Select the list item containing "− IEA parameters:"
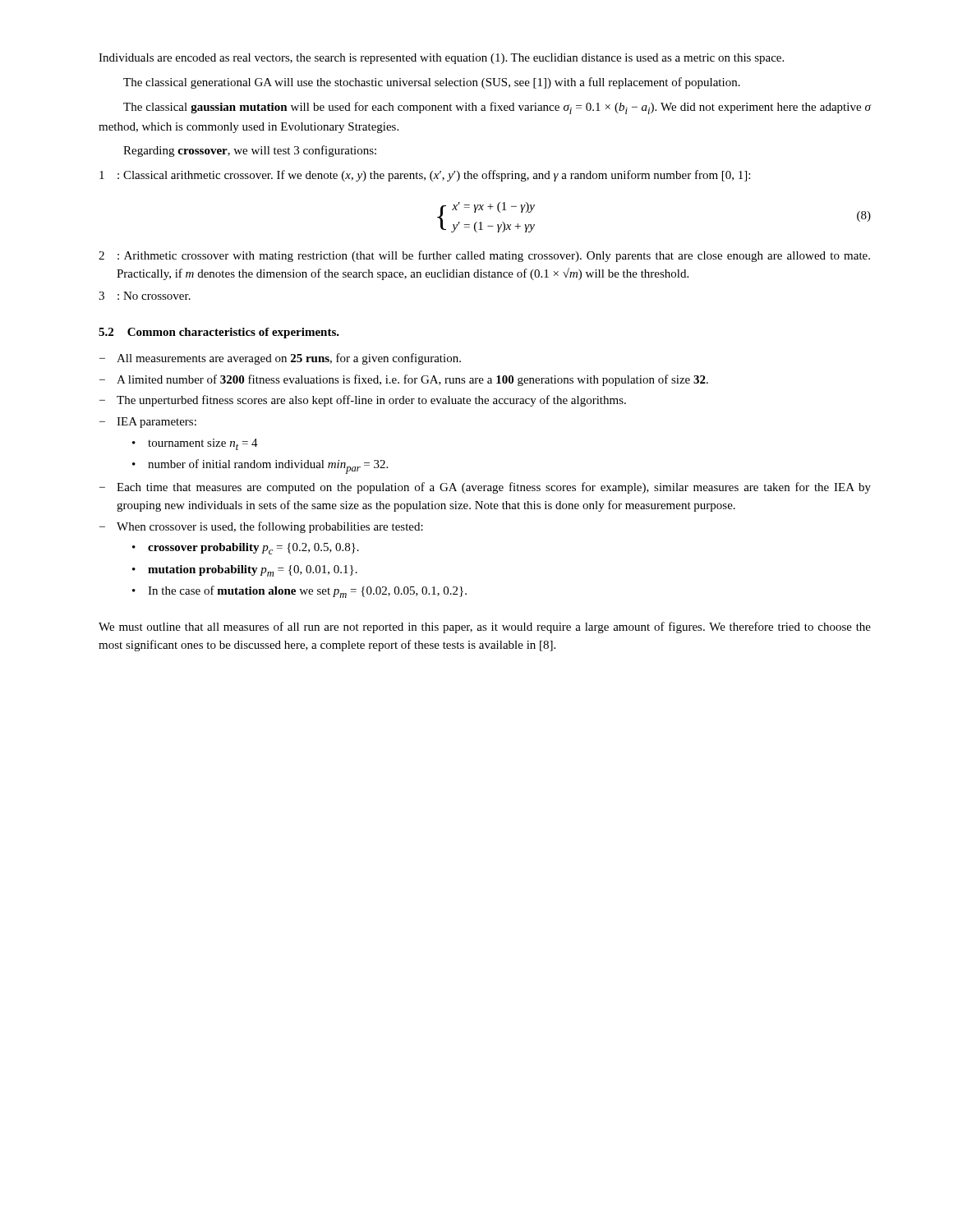 tap(148, 423)
